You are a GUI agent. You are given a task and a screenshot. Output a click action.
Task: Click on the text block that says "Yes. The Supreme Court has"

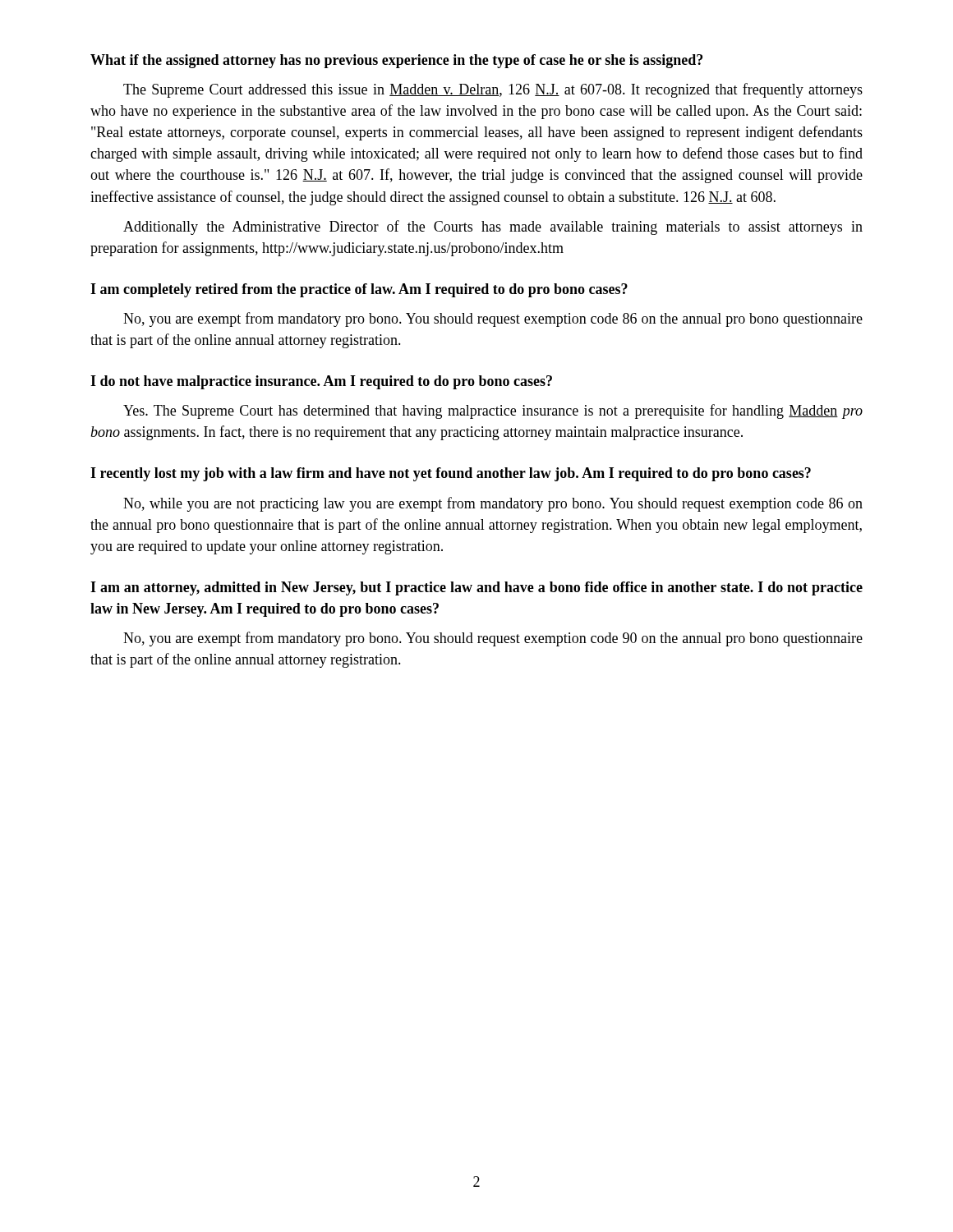tap(476, 422)
